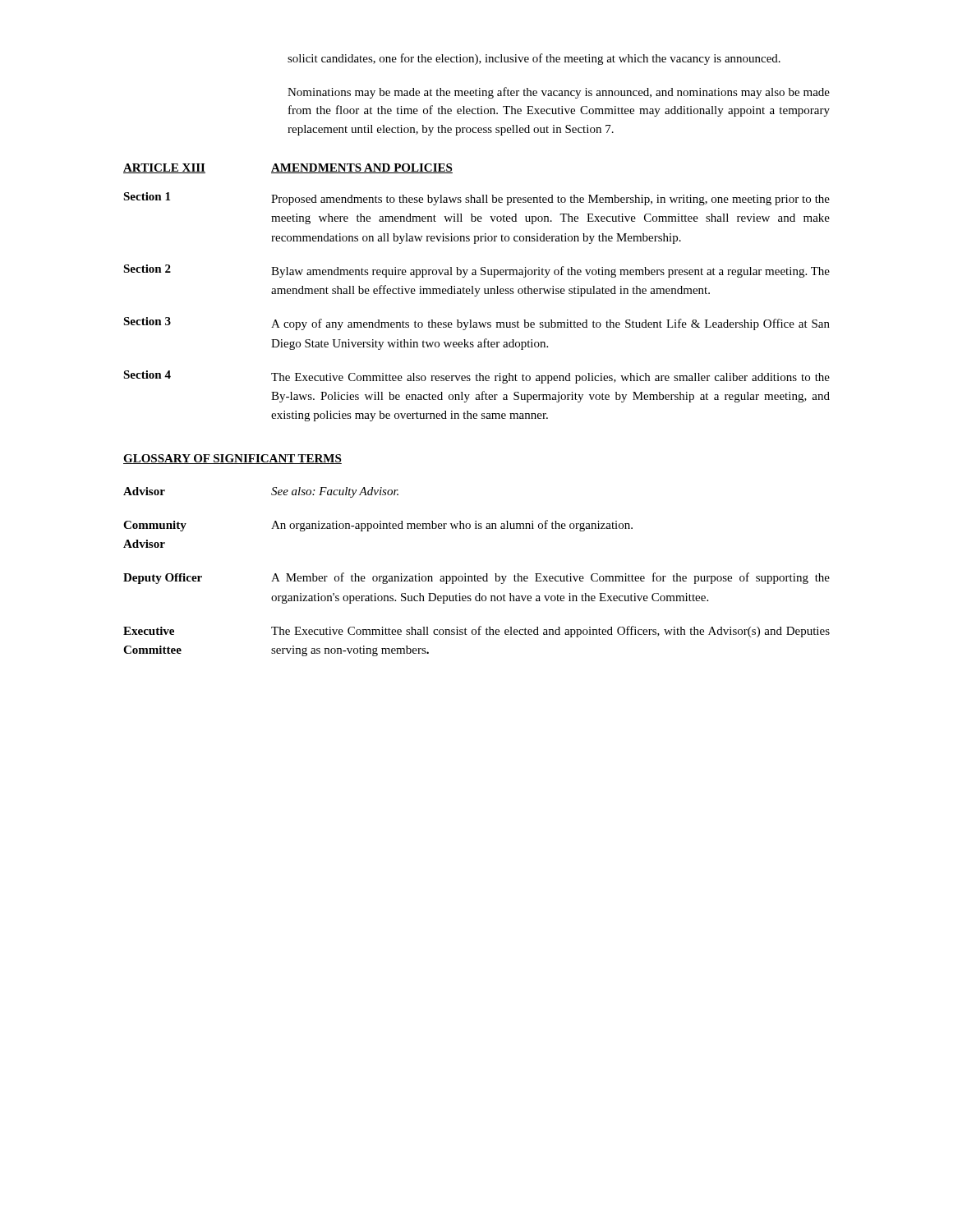Point to the element starting "CommunityAdvisor An organization-appointed member who is"
The height and width of the screenshot is (1232, 953).
point(476,535)
